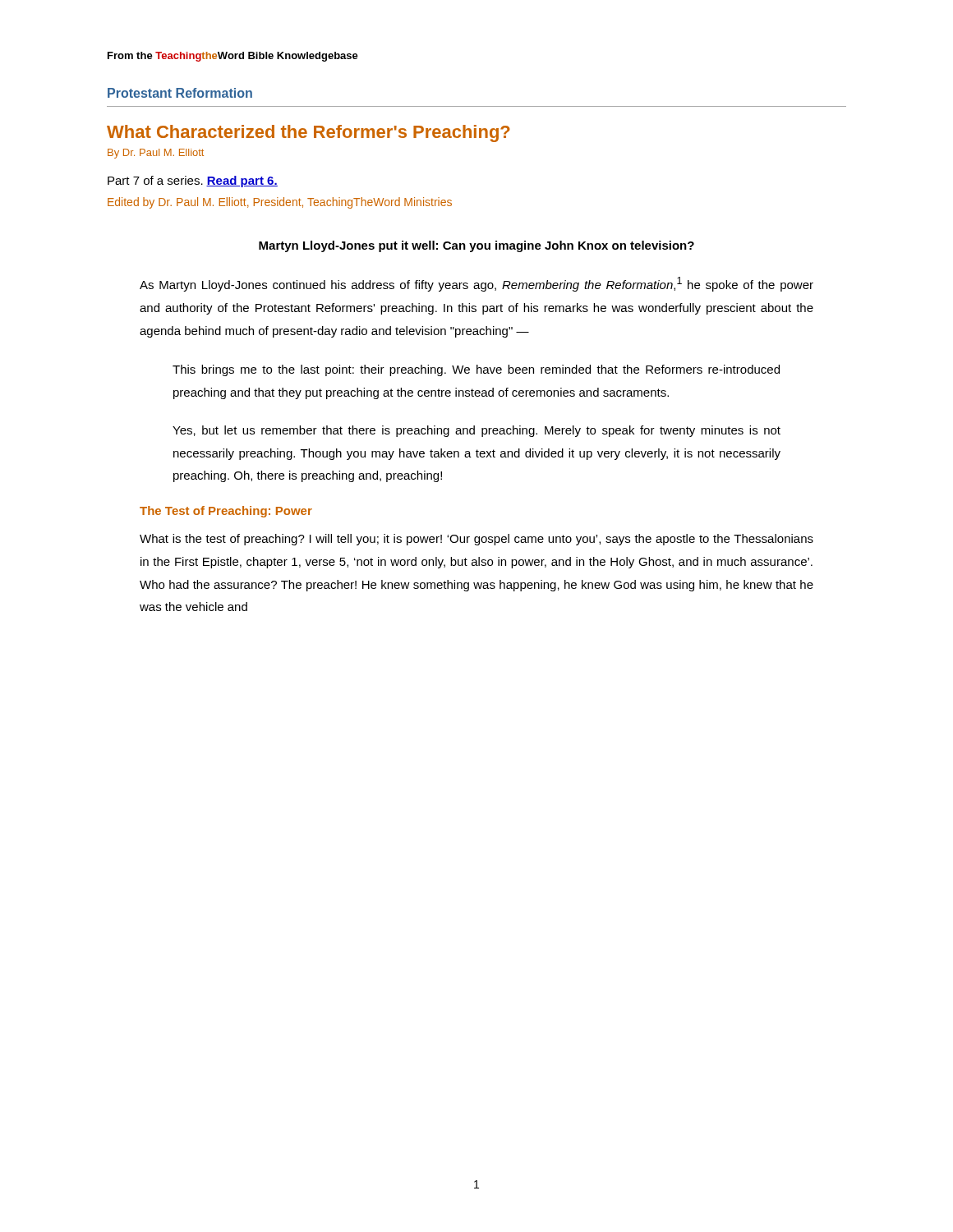
Task: Locate the text starting "The Test of Preaching:"
Action: point(226,510)
